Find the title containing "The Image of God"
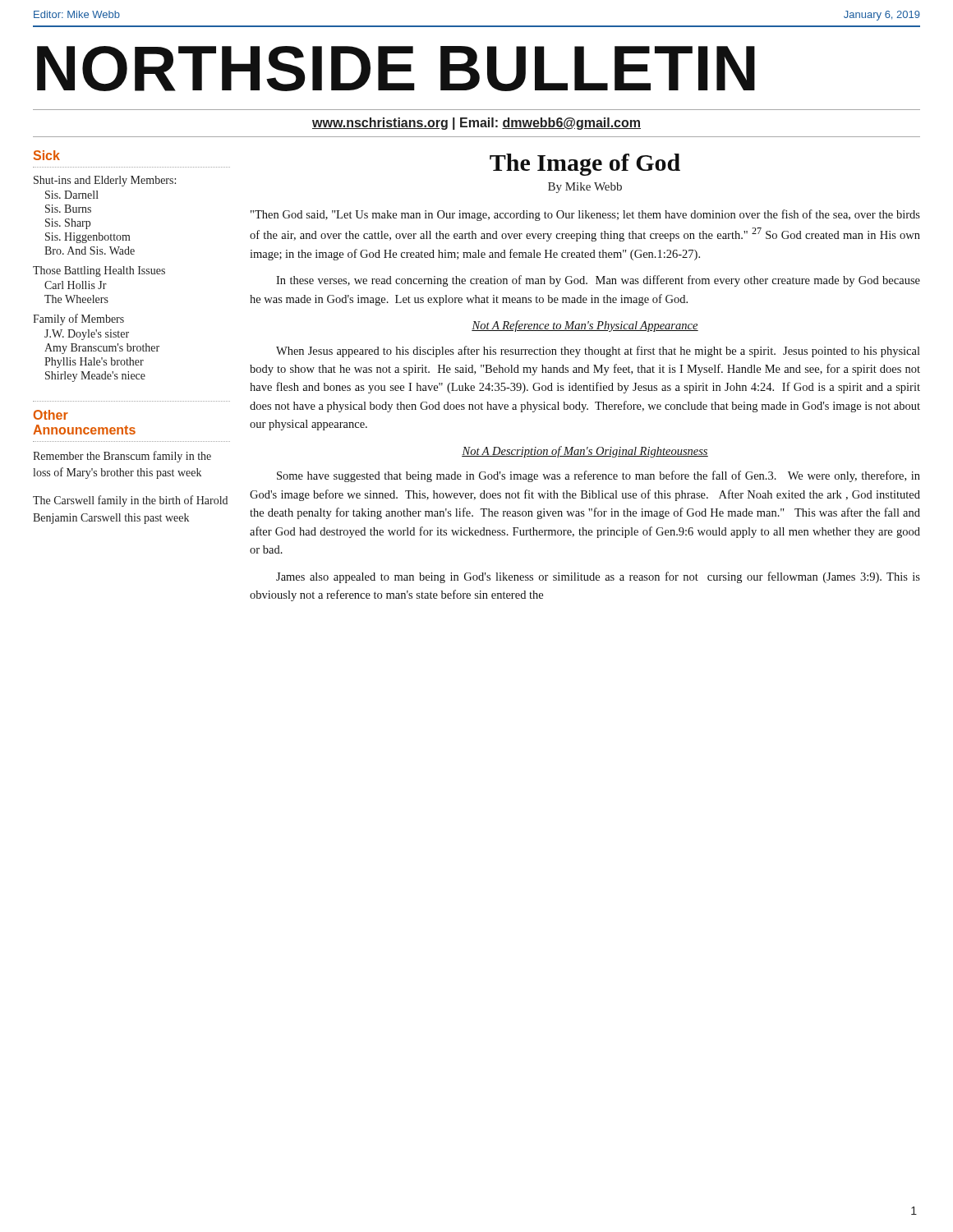 (585, 162)
